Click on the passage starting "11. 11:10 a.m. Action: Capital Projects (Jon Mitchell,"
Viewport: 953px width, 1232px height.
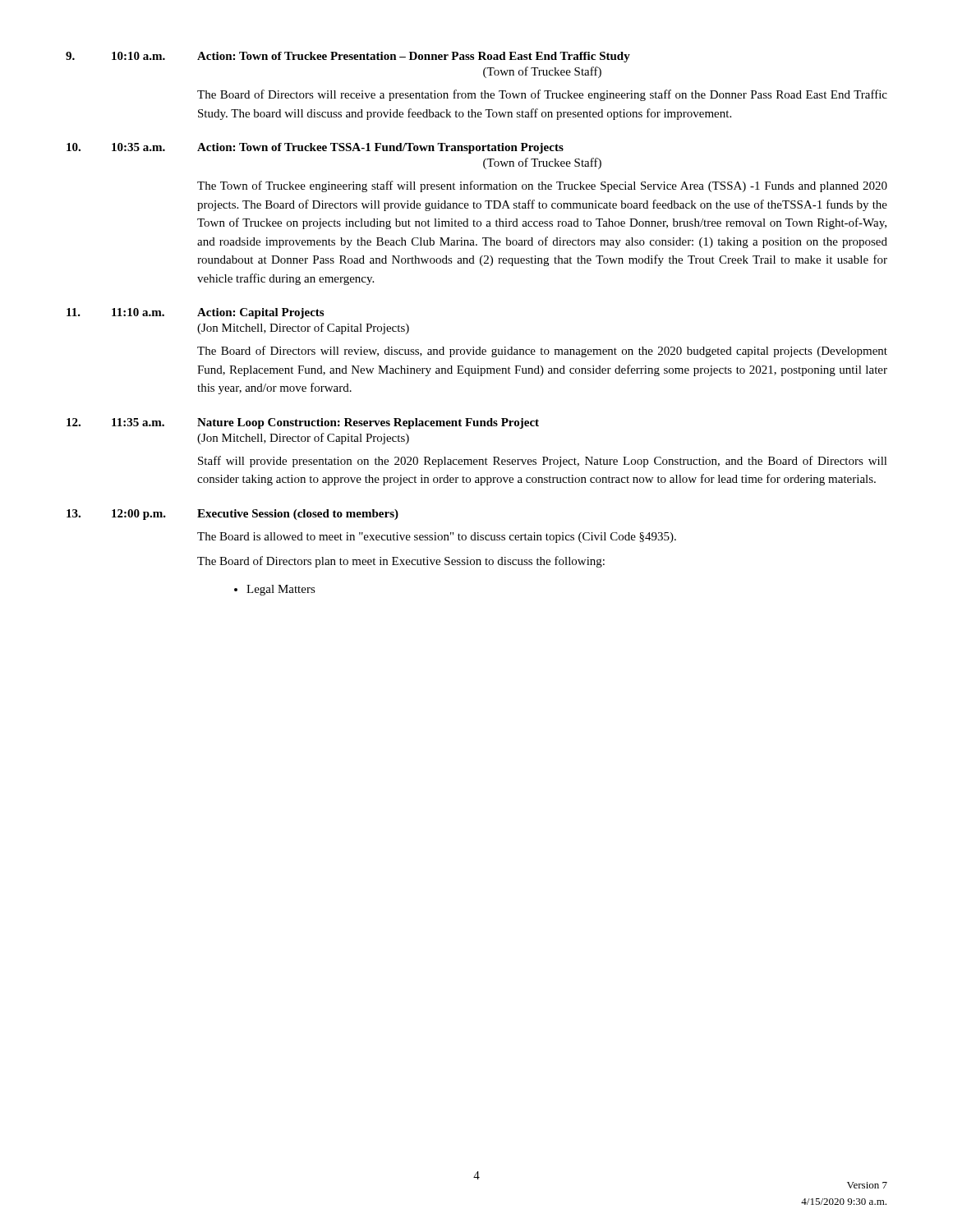point(476,351)
